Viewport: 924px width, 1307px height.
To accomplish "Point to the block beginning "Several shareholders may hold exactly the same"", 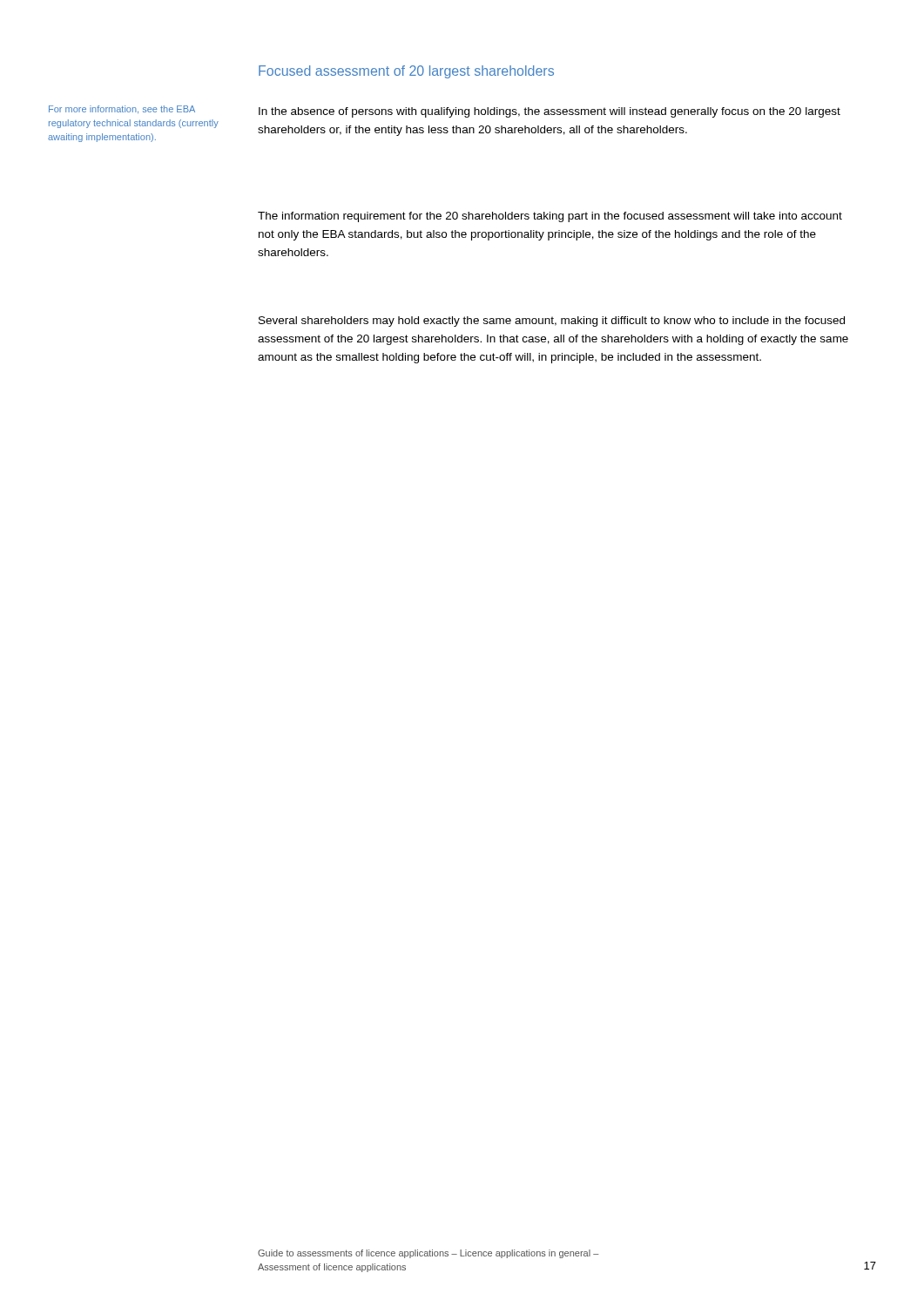I will click(x=553, y=338).
